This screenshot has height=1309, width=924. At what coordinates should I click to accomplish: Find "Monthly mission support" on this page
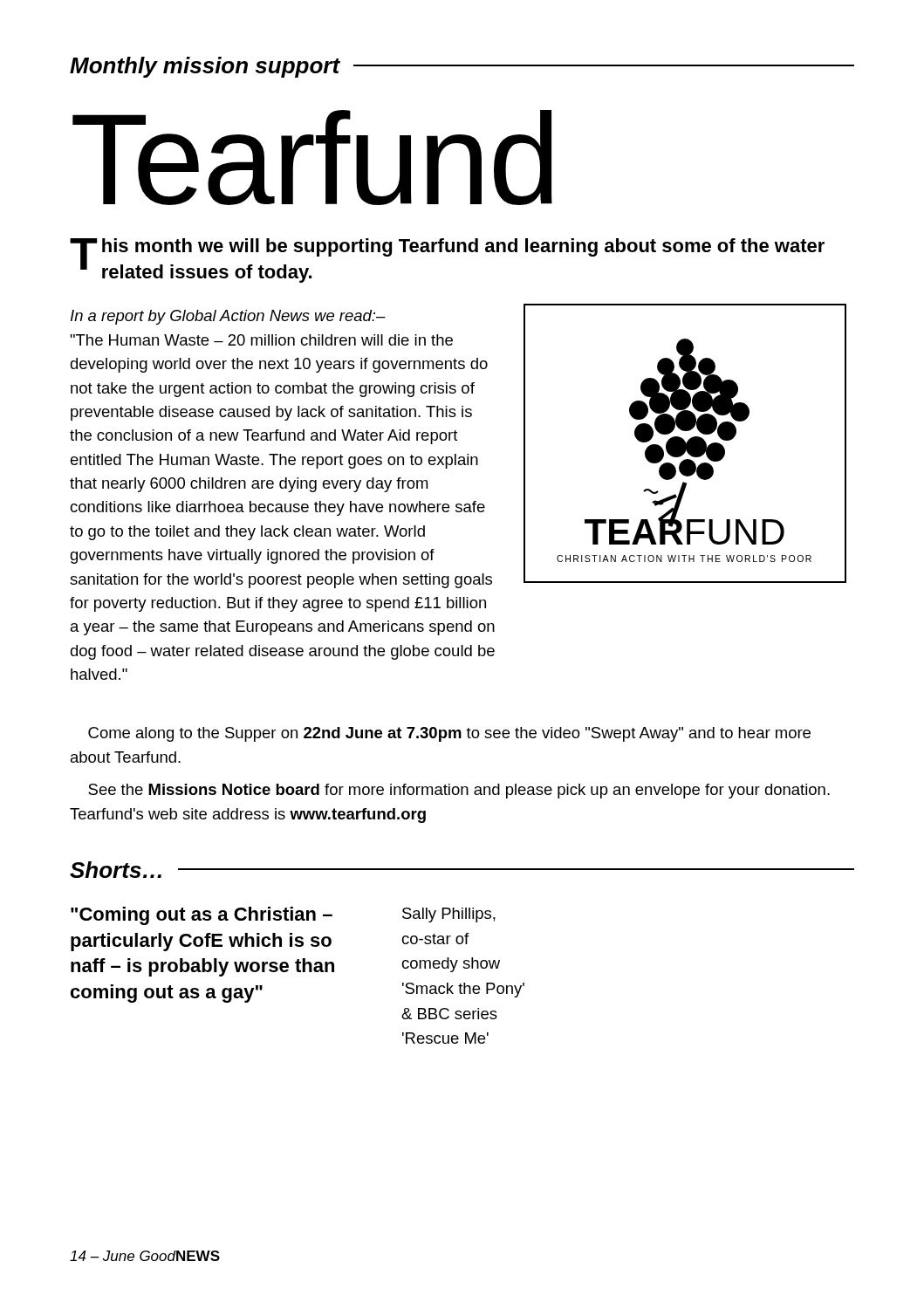click(x=462, y=66)
